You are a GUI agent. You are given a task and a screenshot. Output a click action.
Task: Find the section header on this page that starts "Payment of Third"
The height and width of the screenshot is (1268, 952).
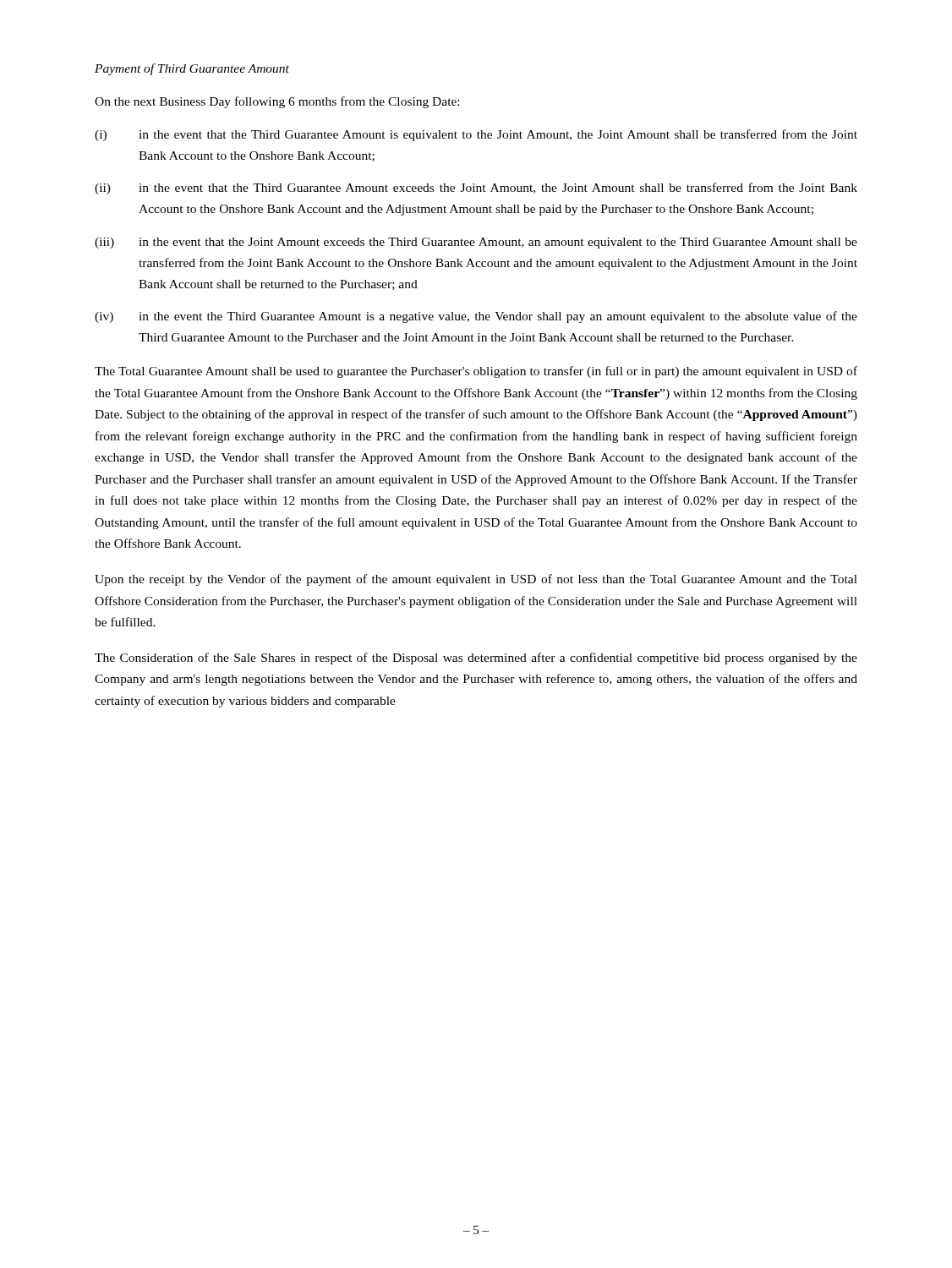pyautogui.click(x=192, y=68)
